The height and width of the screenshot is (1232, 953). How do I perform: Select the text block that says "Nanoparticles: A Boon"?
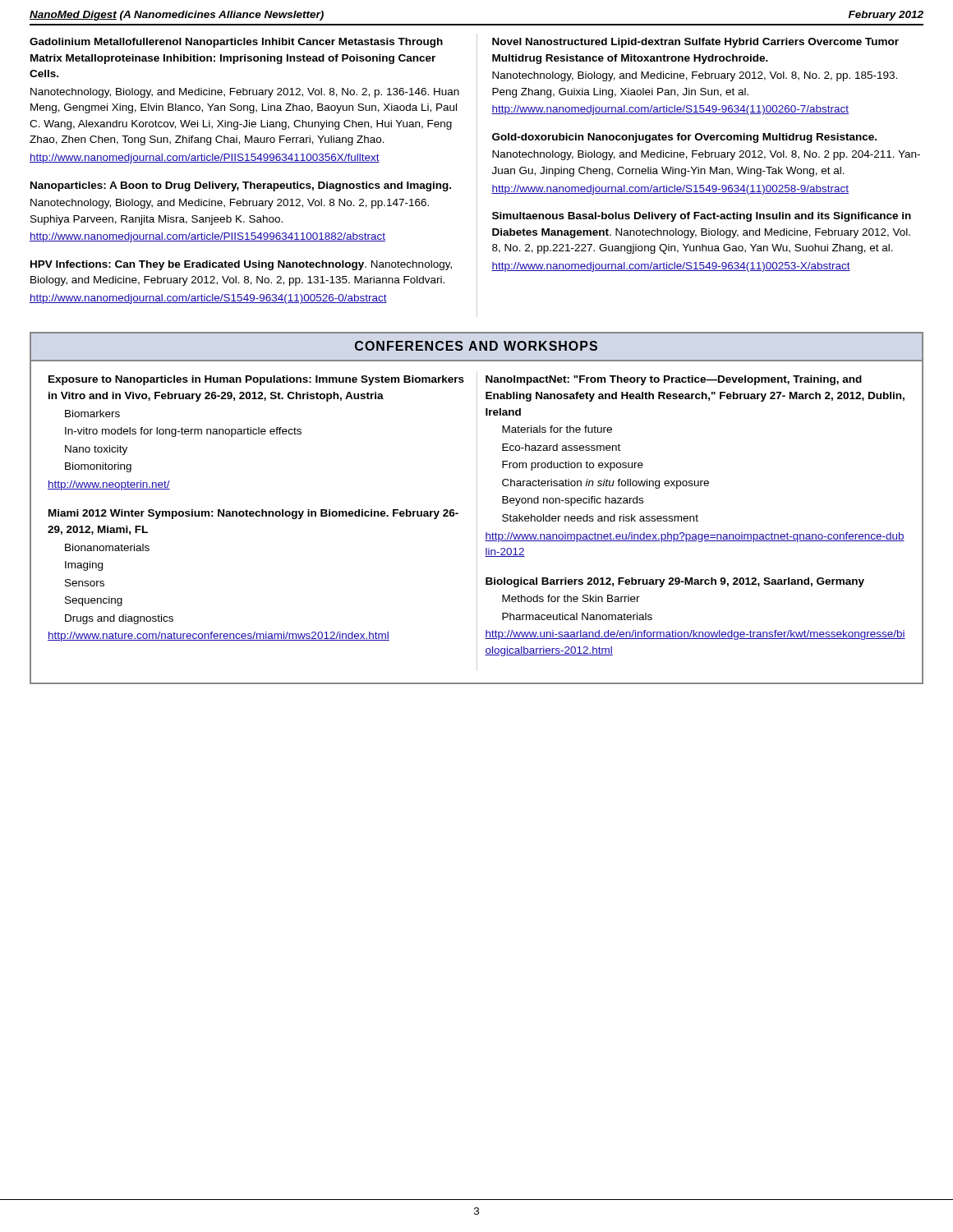click(245, 211)
